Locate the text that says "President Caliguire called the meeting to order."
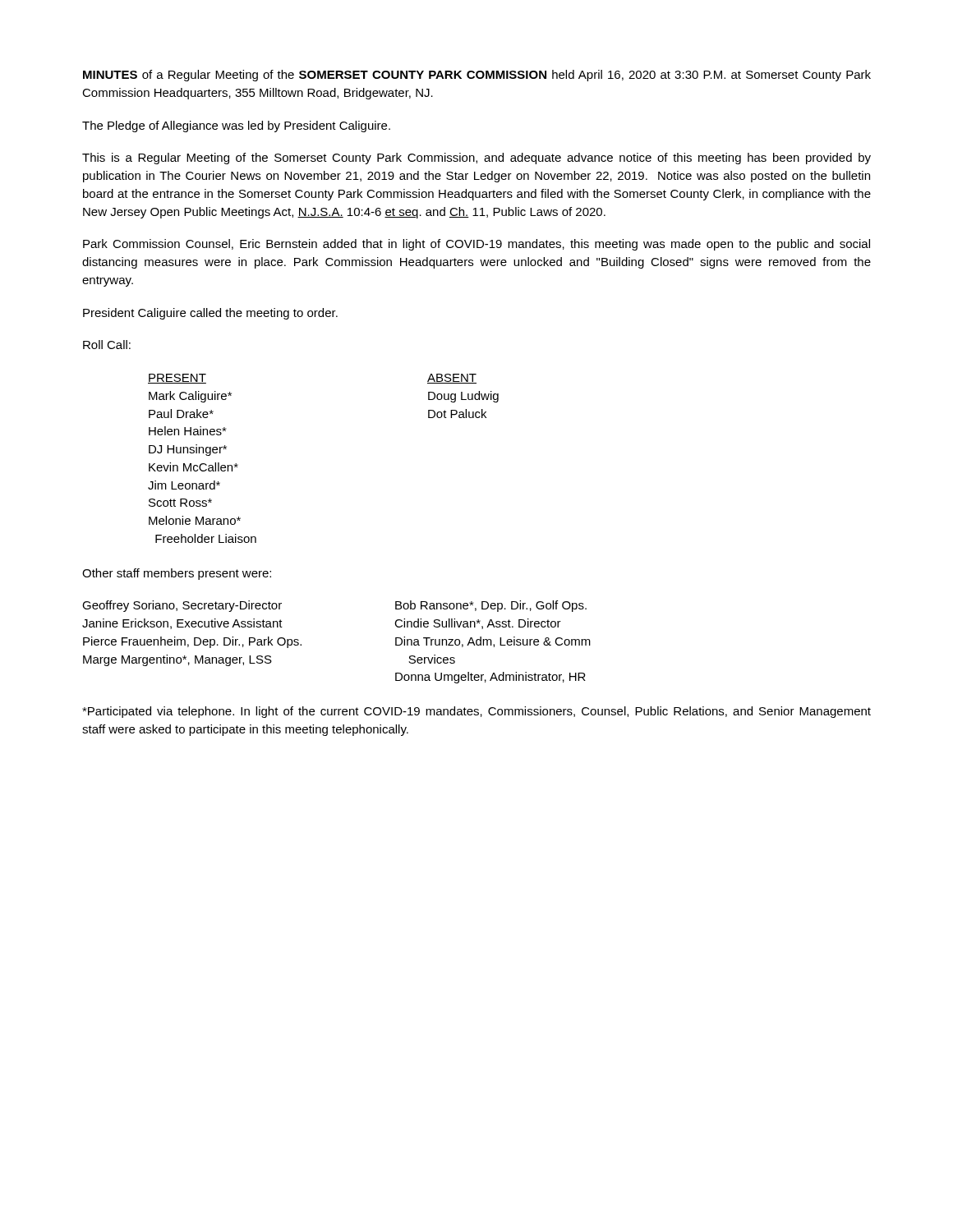This screenshot has height=1232, width=953. [x=210, y=312]
